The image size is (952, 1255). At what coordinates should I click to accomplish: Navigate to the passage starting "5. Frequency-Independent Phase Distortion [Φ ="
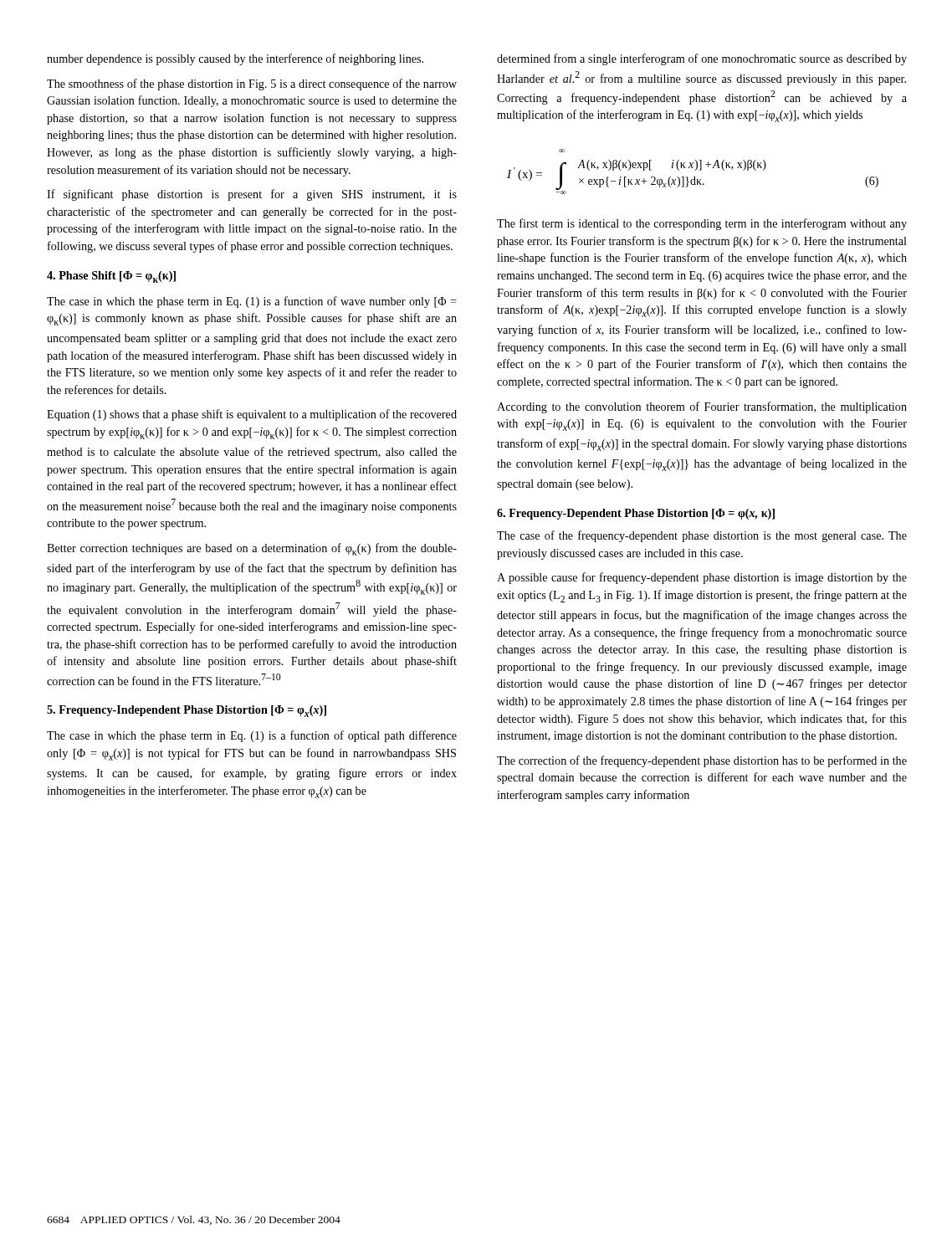point(252,711)
